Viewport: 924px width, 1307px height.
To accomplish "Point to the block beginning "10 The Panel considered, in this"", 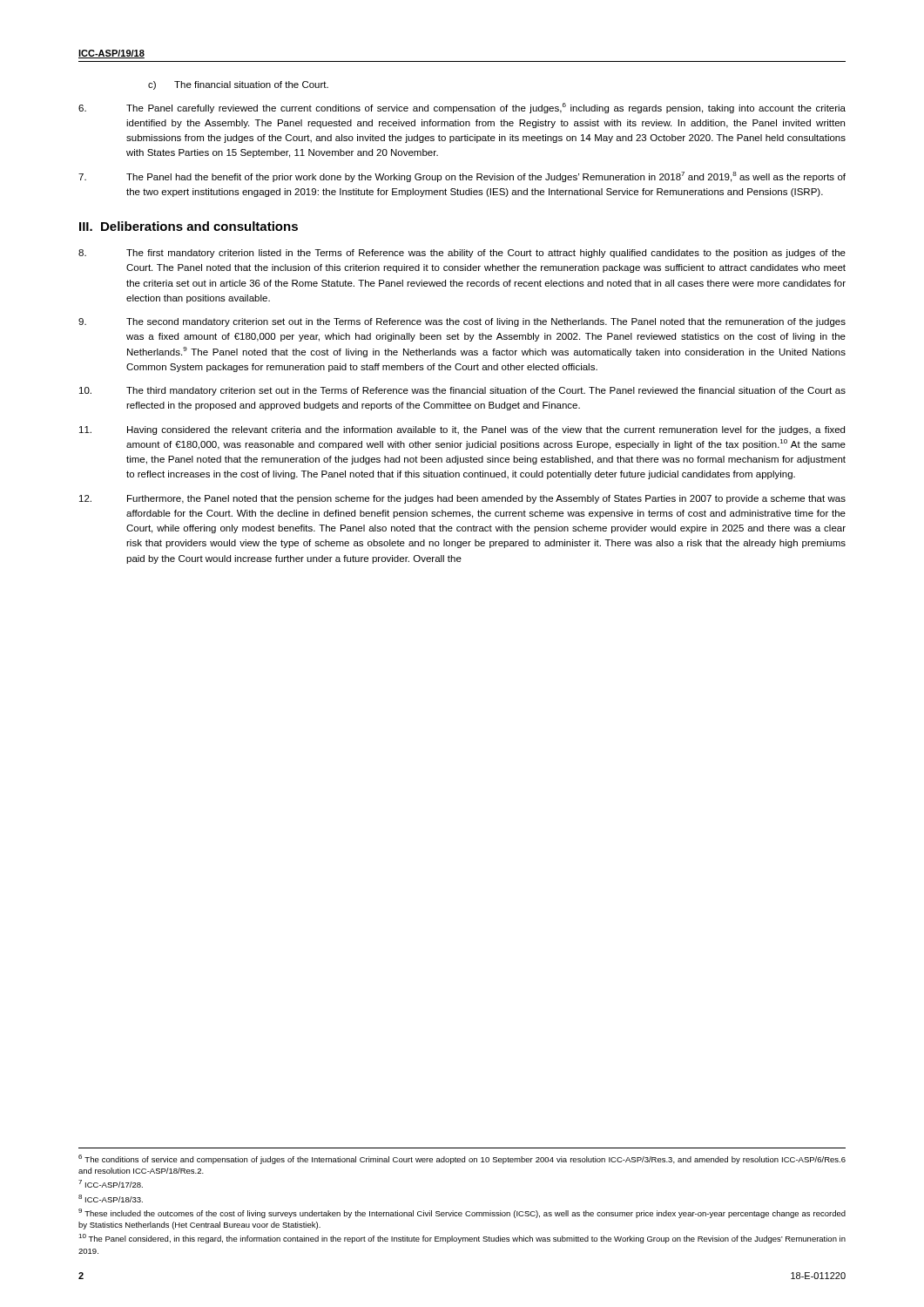I will coord(462,1244).
